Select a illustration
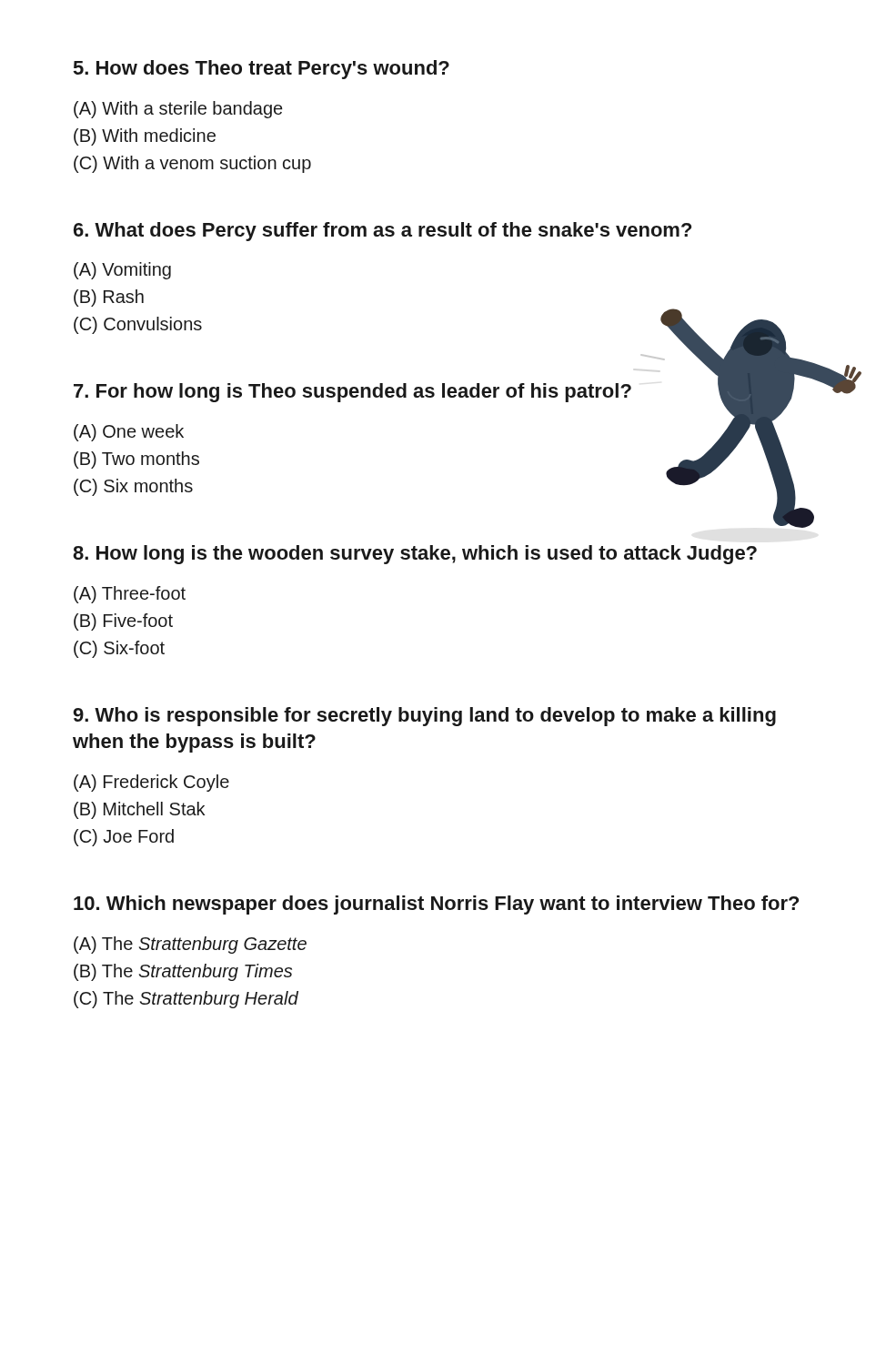Screen dimensions: 1365x896 pos(755,405)
